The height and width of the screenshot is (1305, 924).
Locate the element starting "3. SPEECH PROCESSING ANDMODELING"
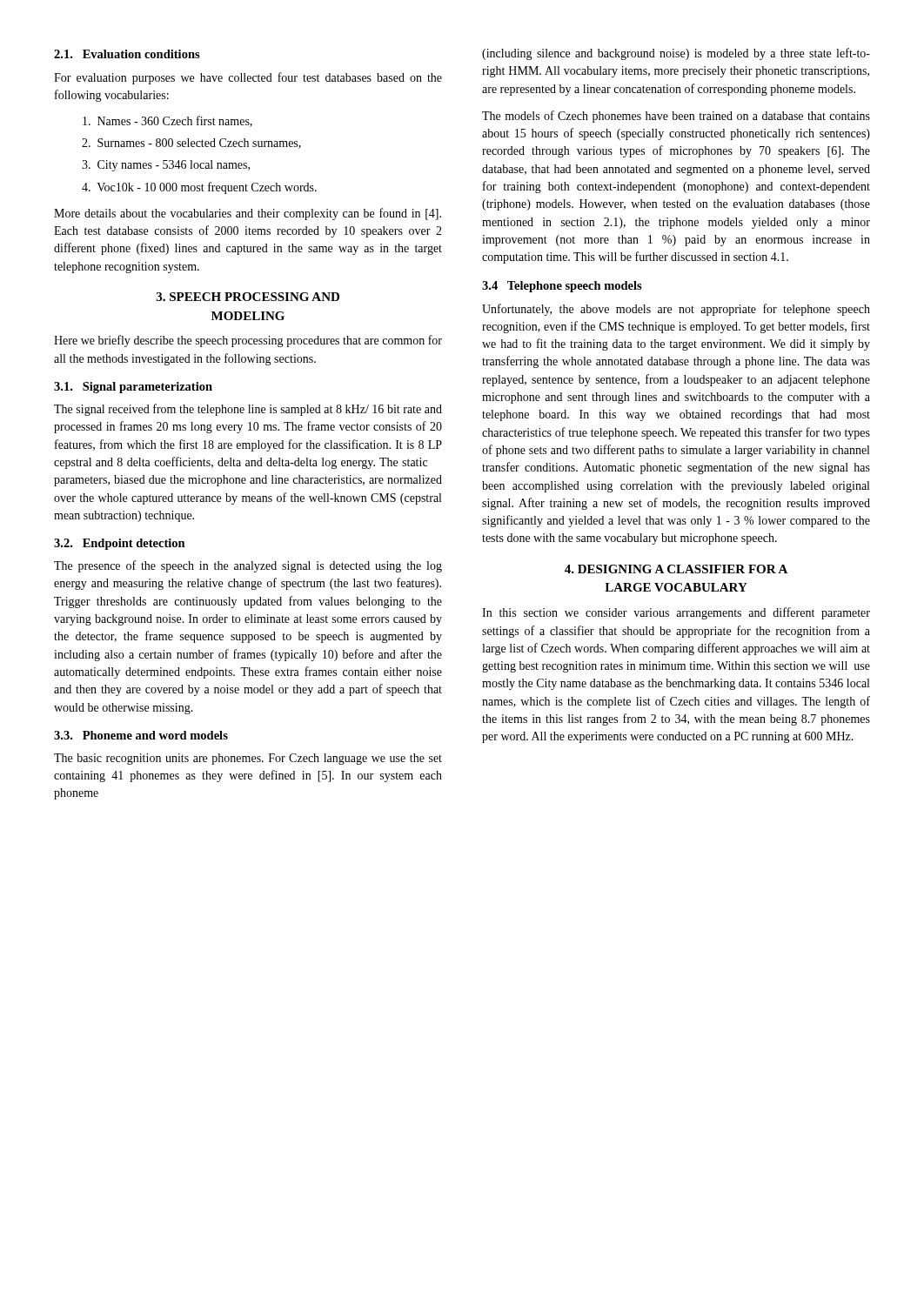tap(248, 306)
